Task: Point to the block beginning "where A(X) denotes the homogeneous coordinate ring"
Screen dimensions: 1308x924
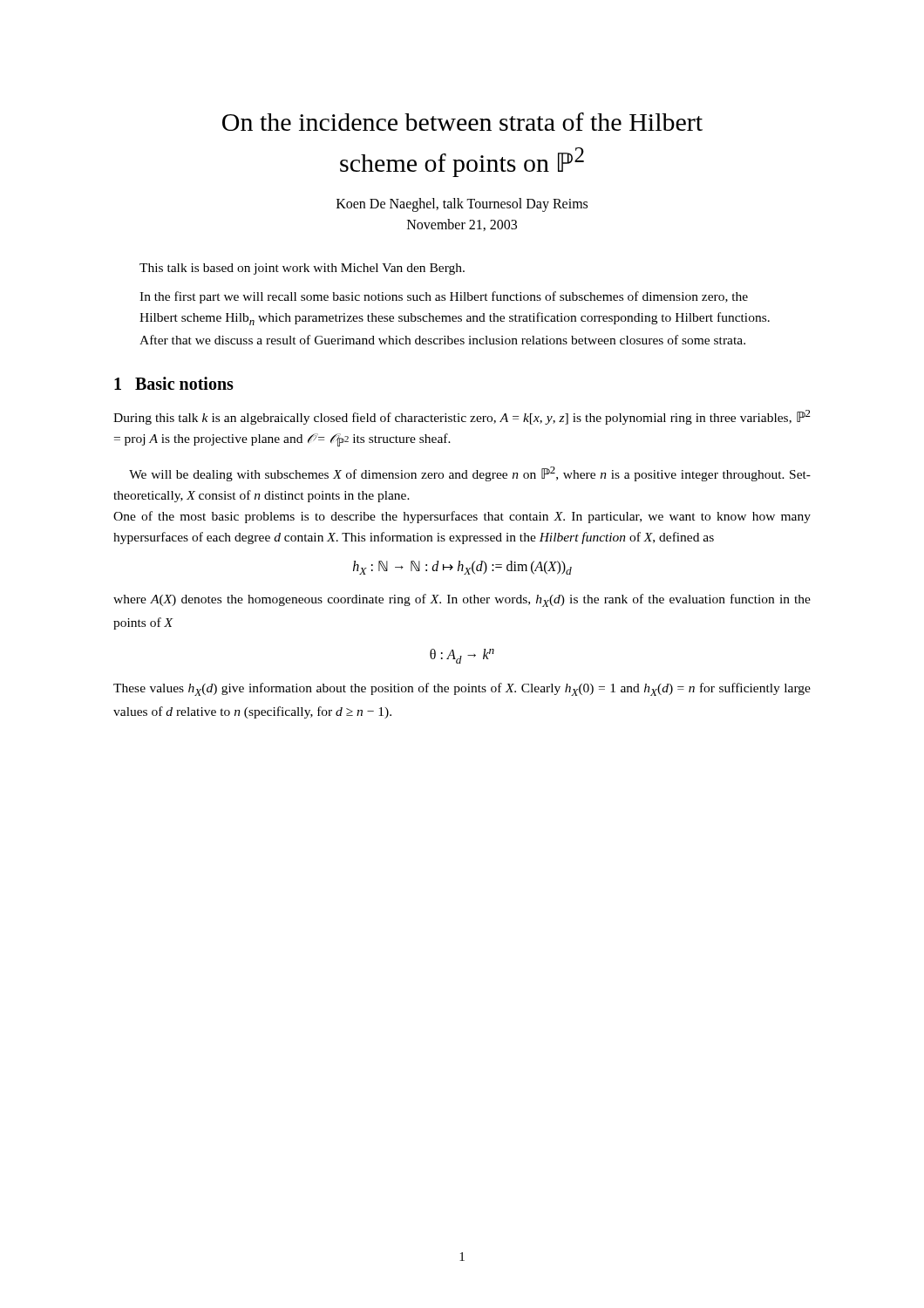Action: coord(462,610)
